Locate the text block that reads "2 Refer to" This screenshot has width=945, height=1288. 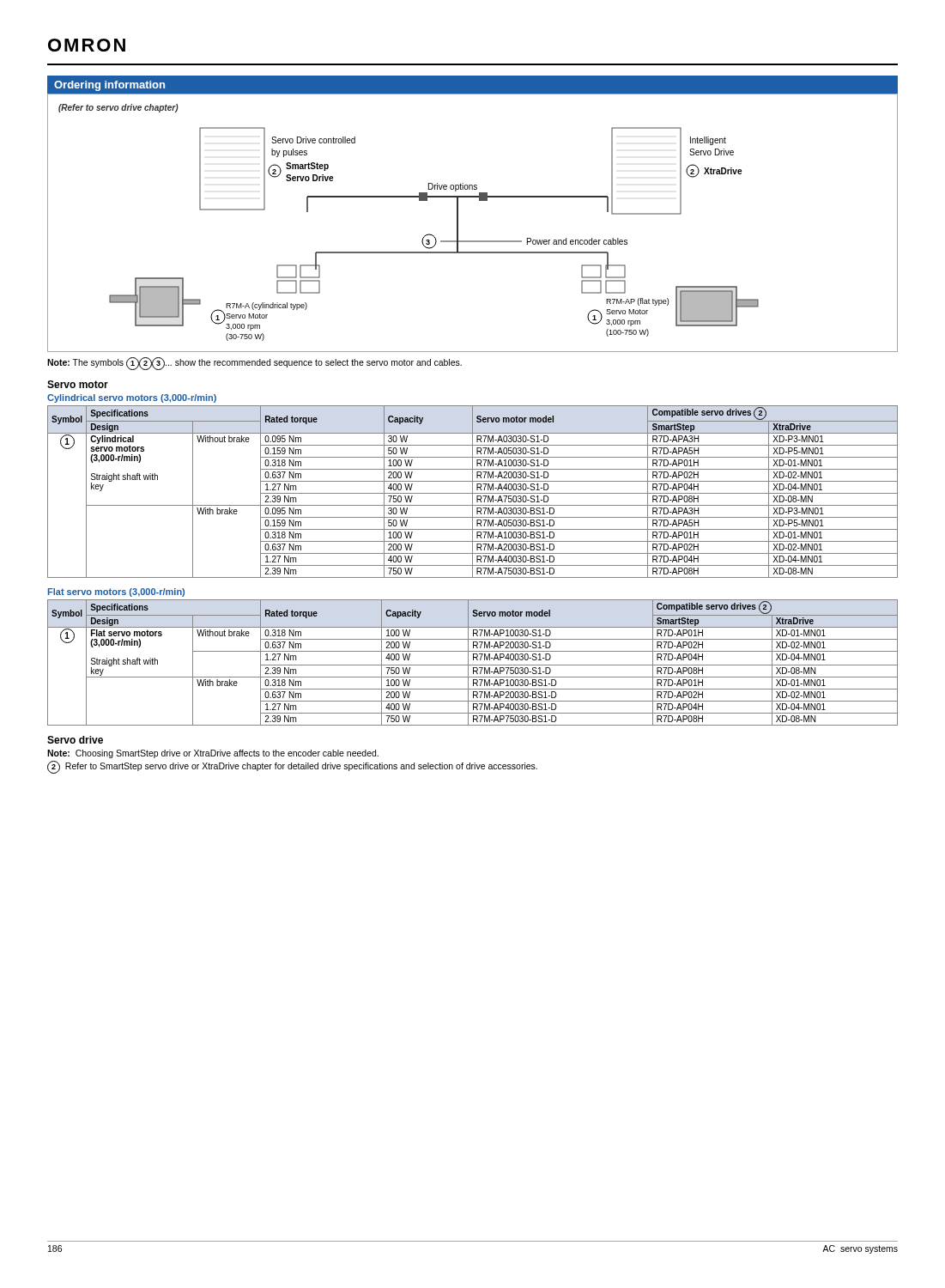(x=293, y=767)
